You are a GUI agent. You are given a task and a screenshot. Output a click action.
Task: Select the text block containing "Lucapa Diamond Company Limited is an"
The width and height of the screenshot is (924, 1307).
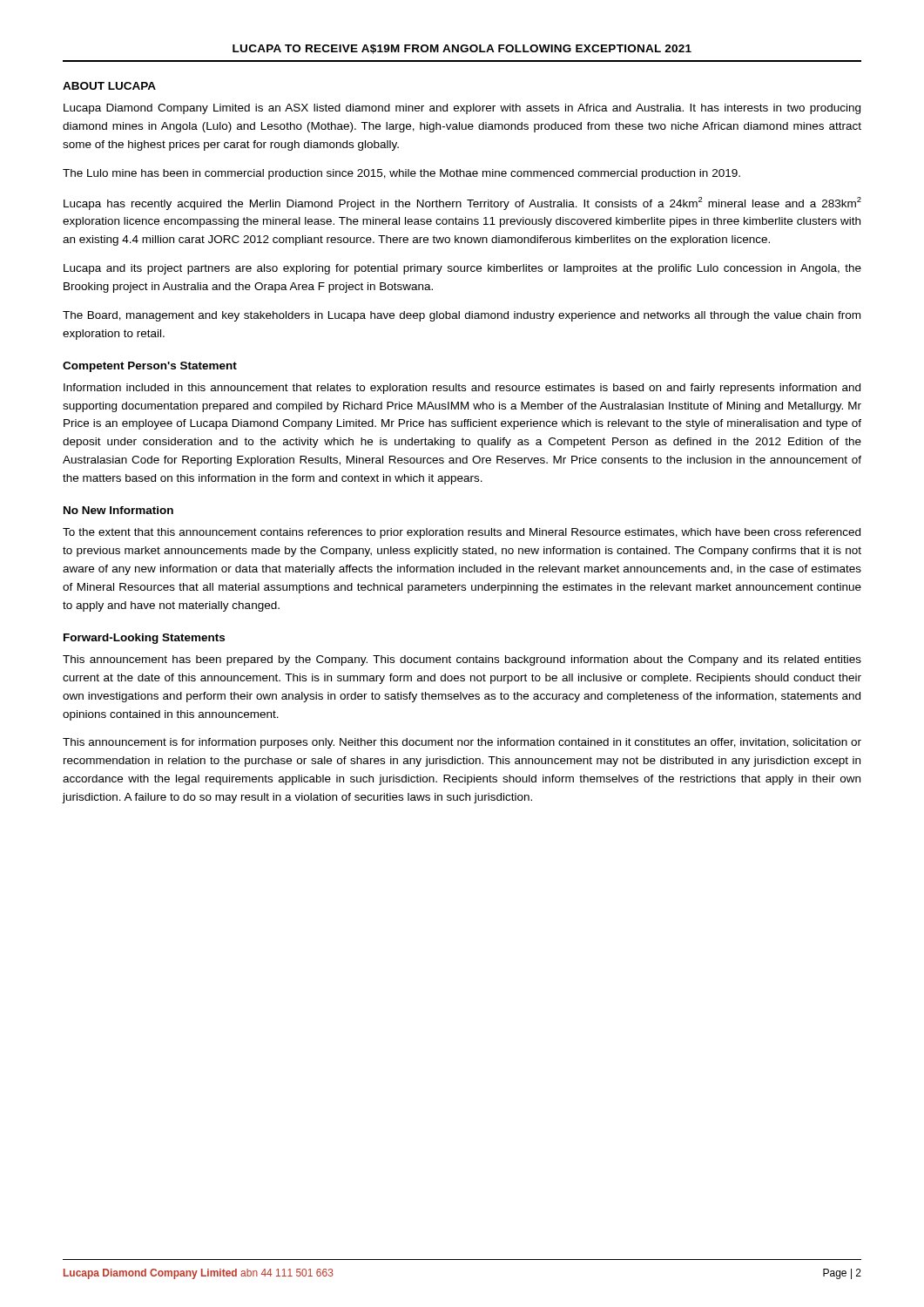(x=462, y=126)
